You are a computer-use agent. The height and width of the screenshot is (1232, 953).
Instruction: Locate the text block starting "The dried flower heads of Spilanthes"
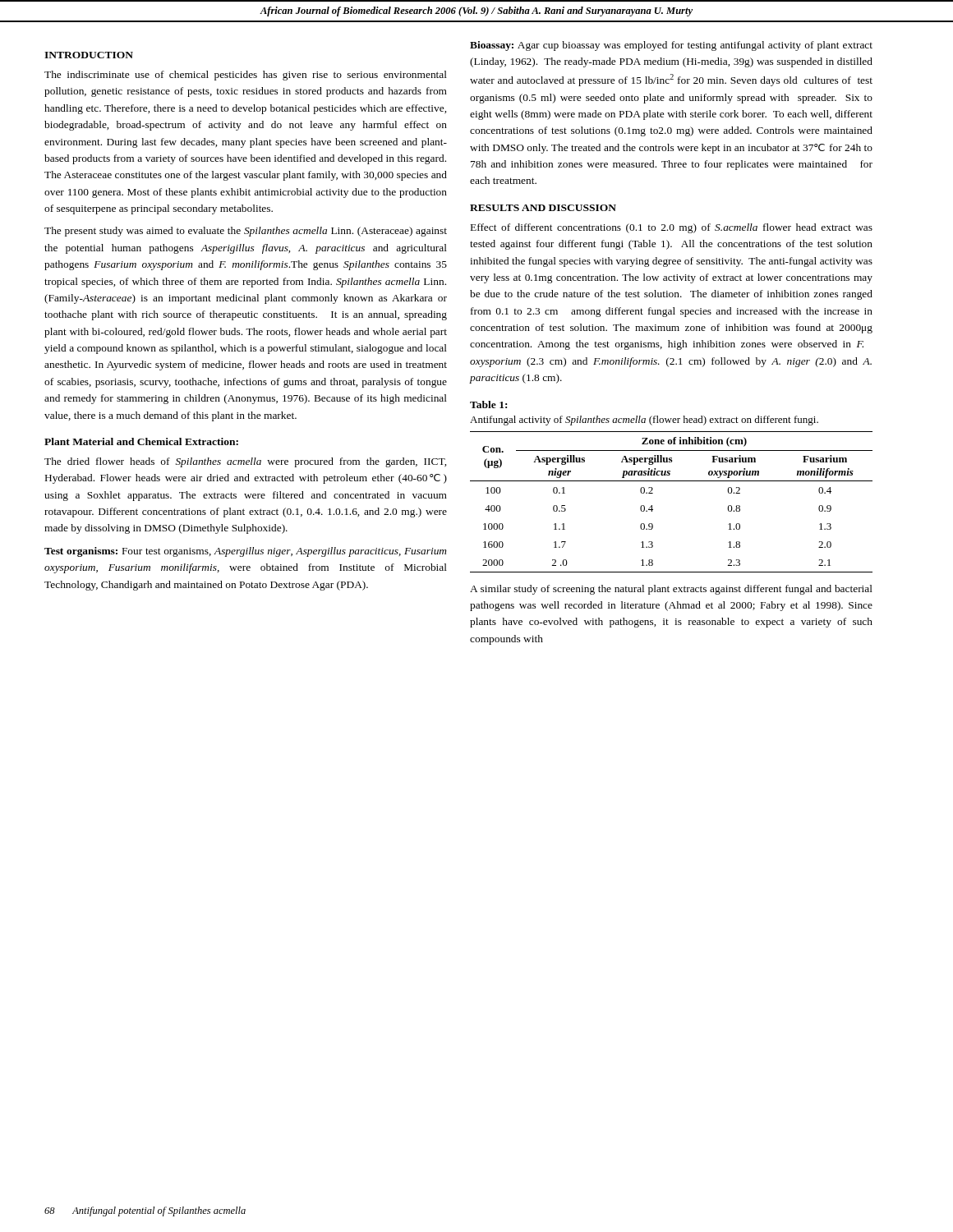[246, 495]
